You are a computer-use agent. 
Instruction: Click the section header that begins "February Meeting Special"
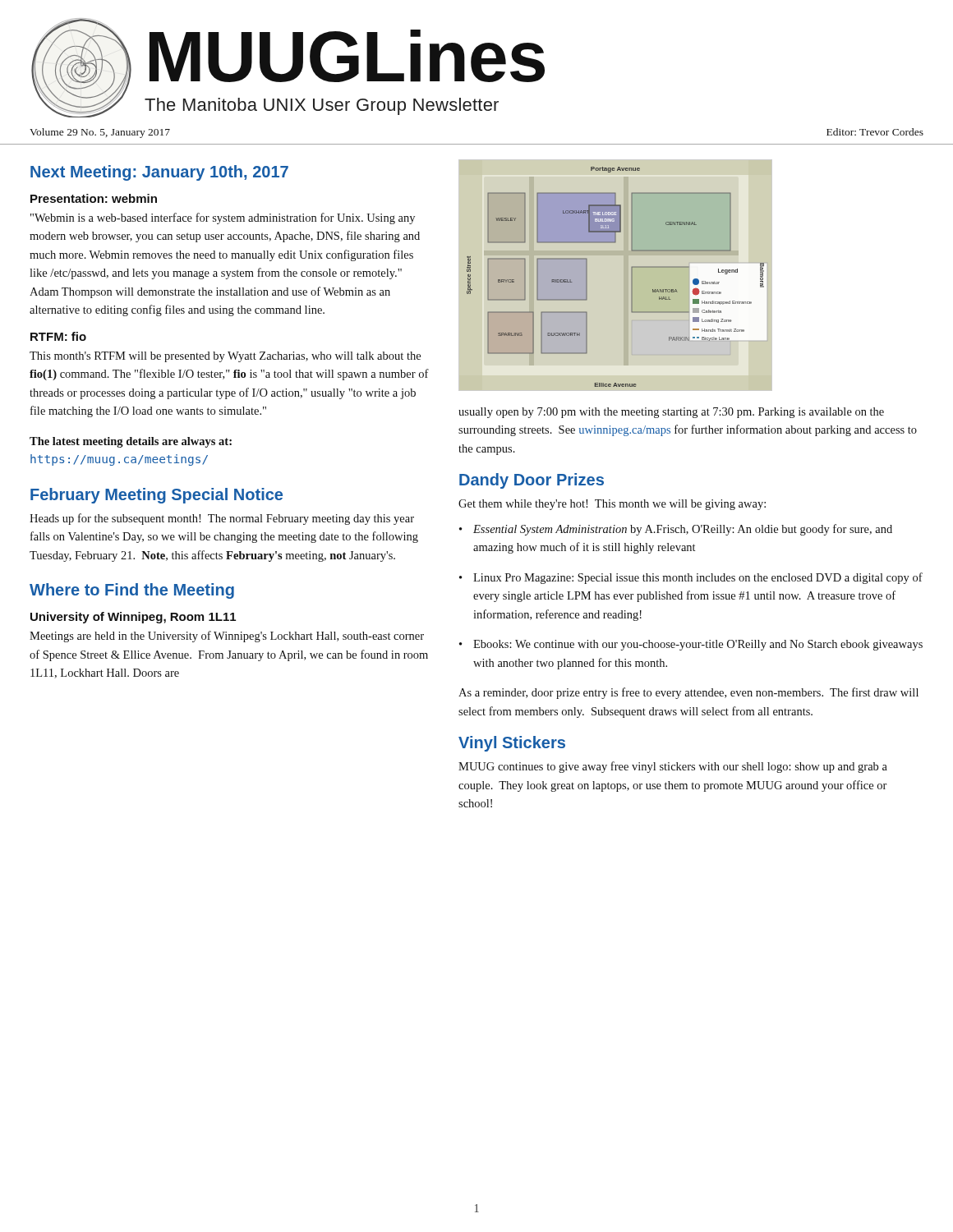156,494
